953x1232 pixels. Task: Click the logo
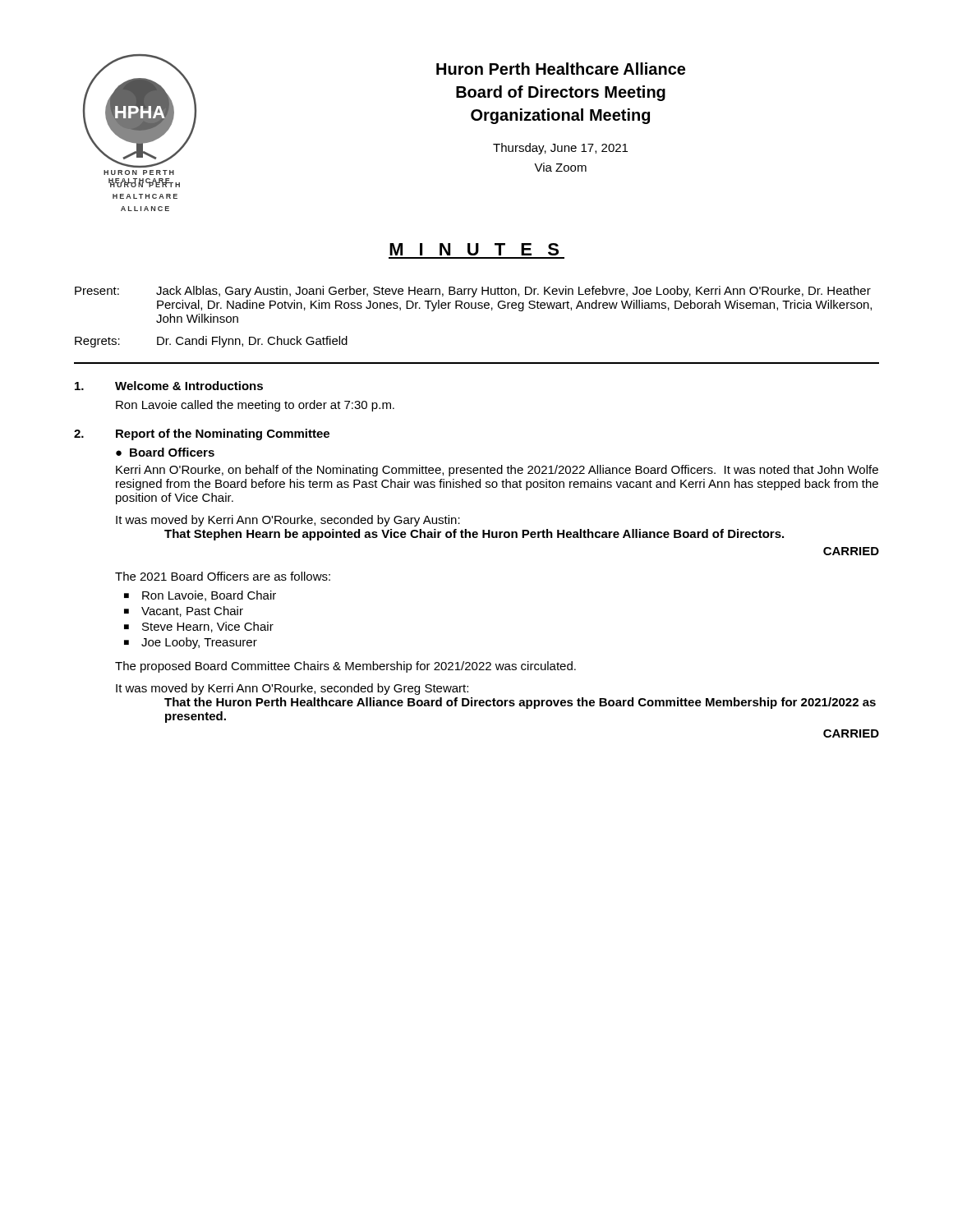[146, 134]
